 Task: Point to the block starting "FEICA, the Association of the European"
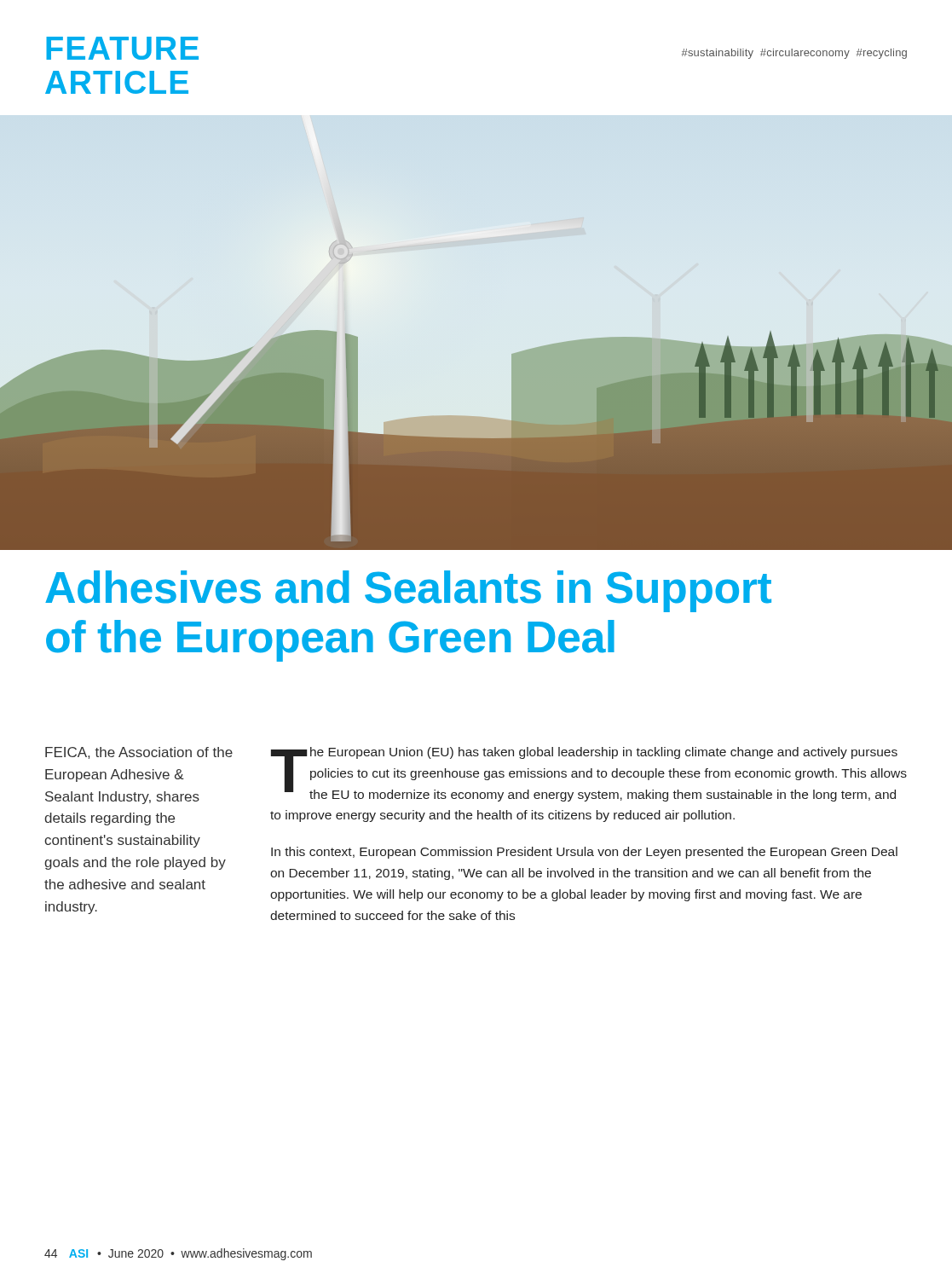click(139, 830)
